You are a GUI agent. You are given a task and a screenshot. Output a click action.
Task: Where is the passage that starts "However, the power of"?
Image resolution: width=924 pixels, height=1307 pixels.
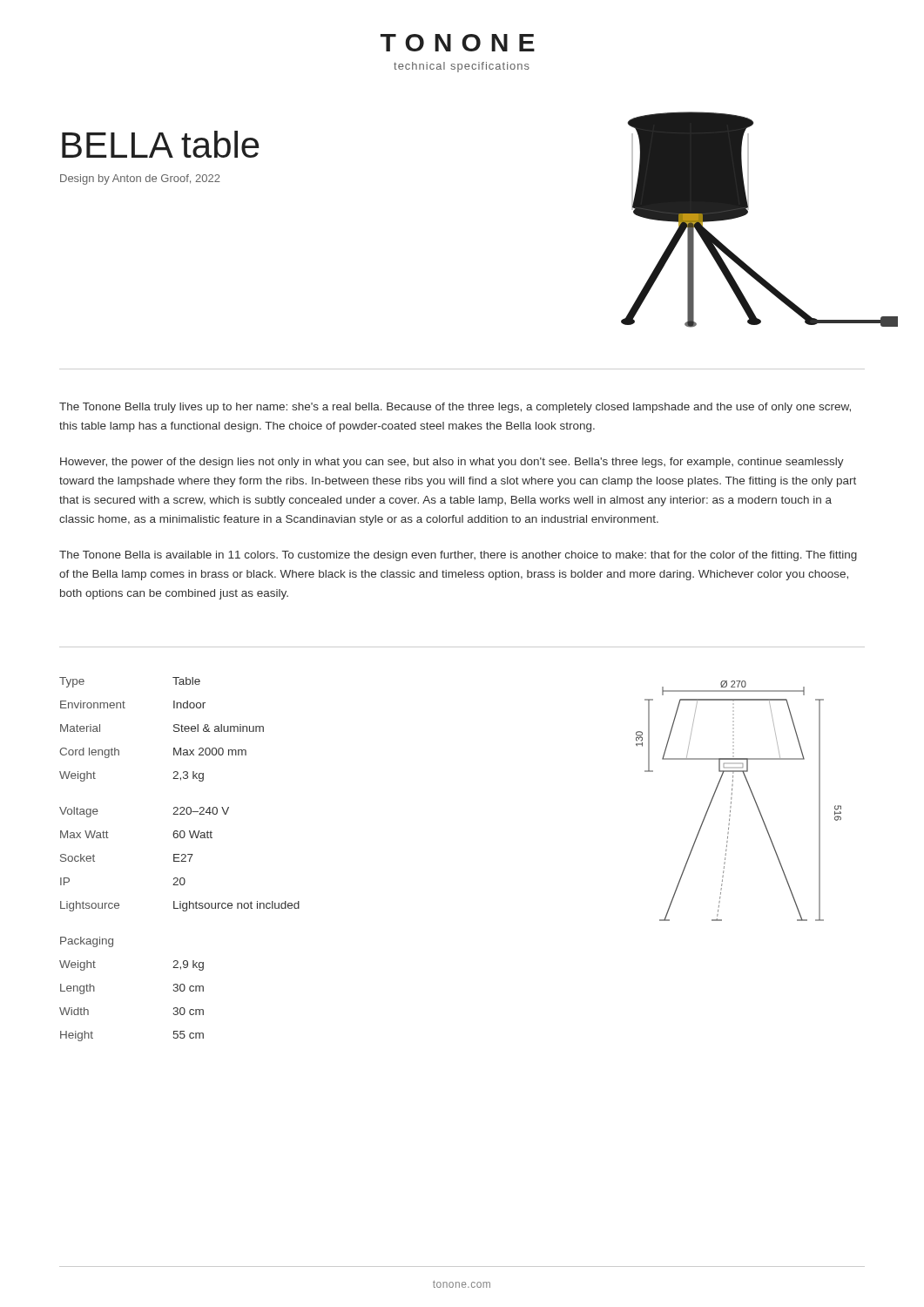tap(462, 491)
